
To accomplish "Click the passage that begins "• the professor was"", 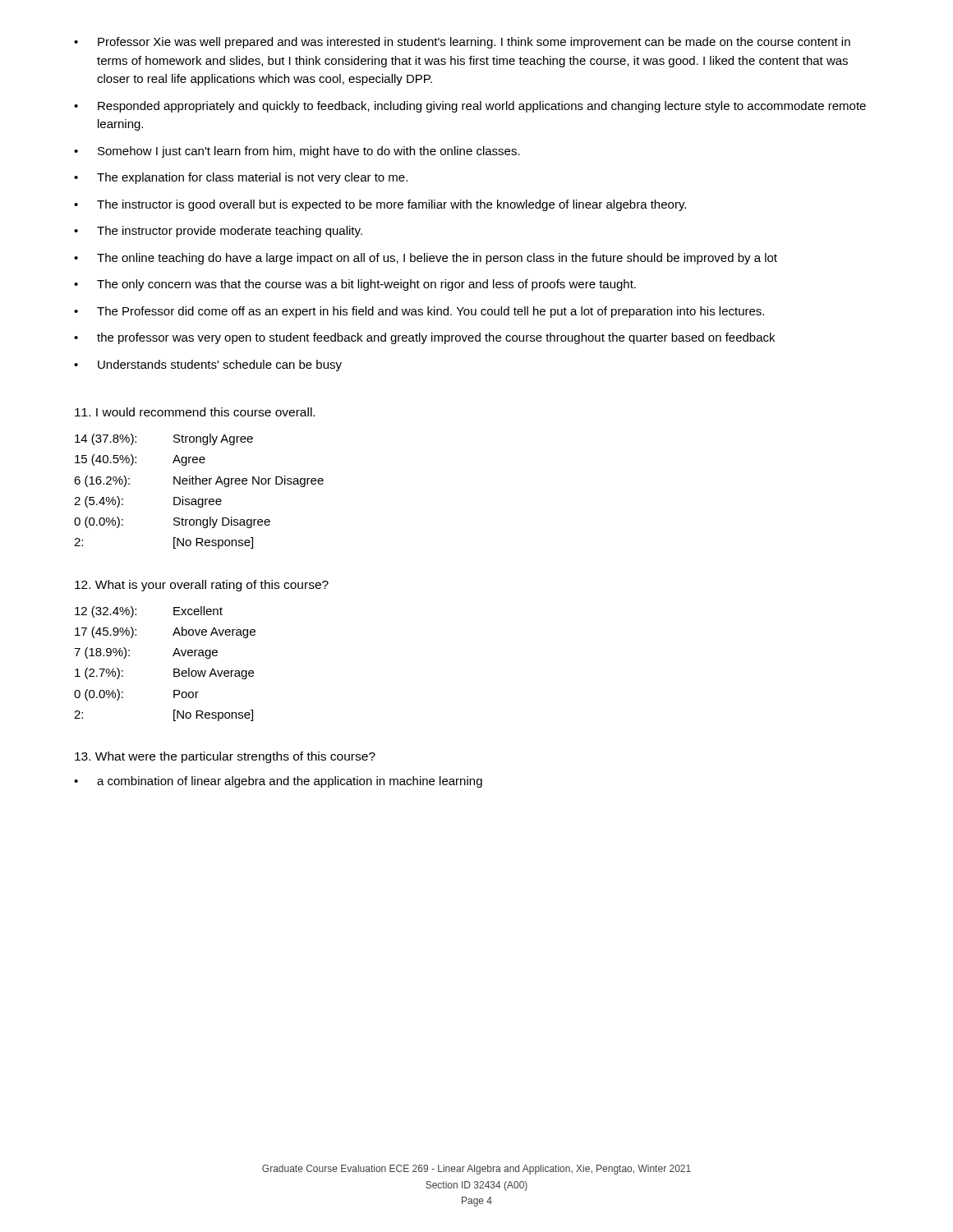I will (476, 338).
